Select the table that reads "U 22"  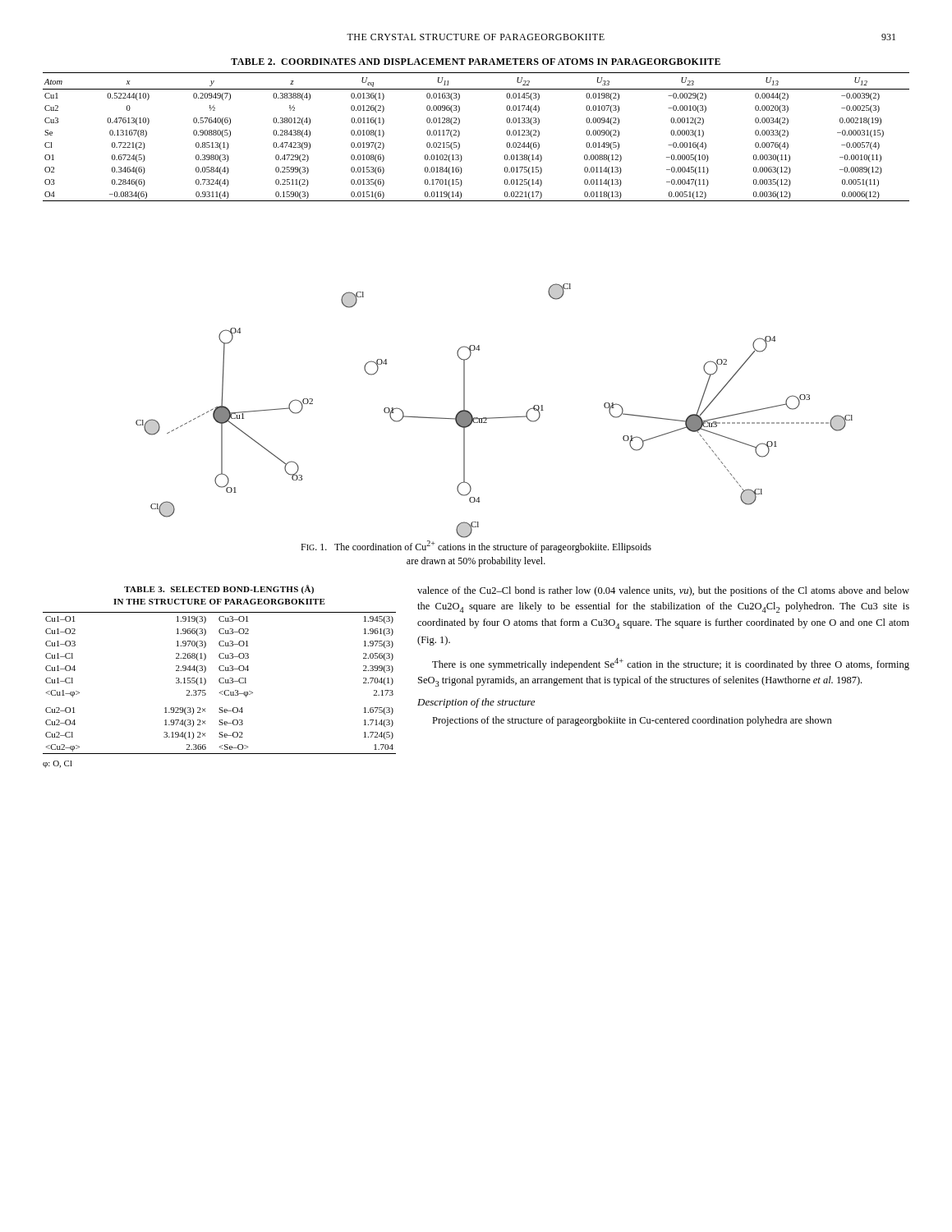[x=476, y=137]
